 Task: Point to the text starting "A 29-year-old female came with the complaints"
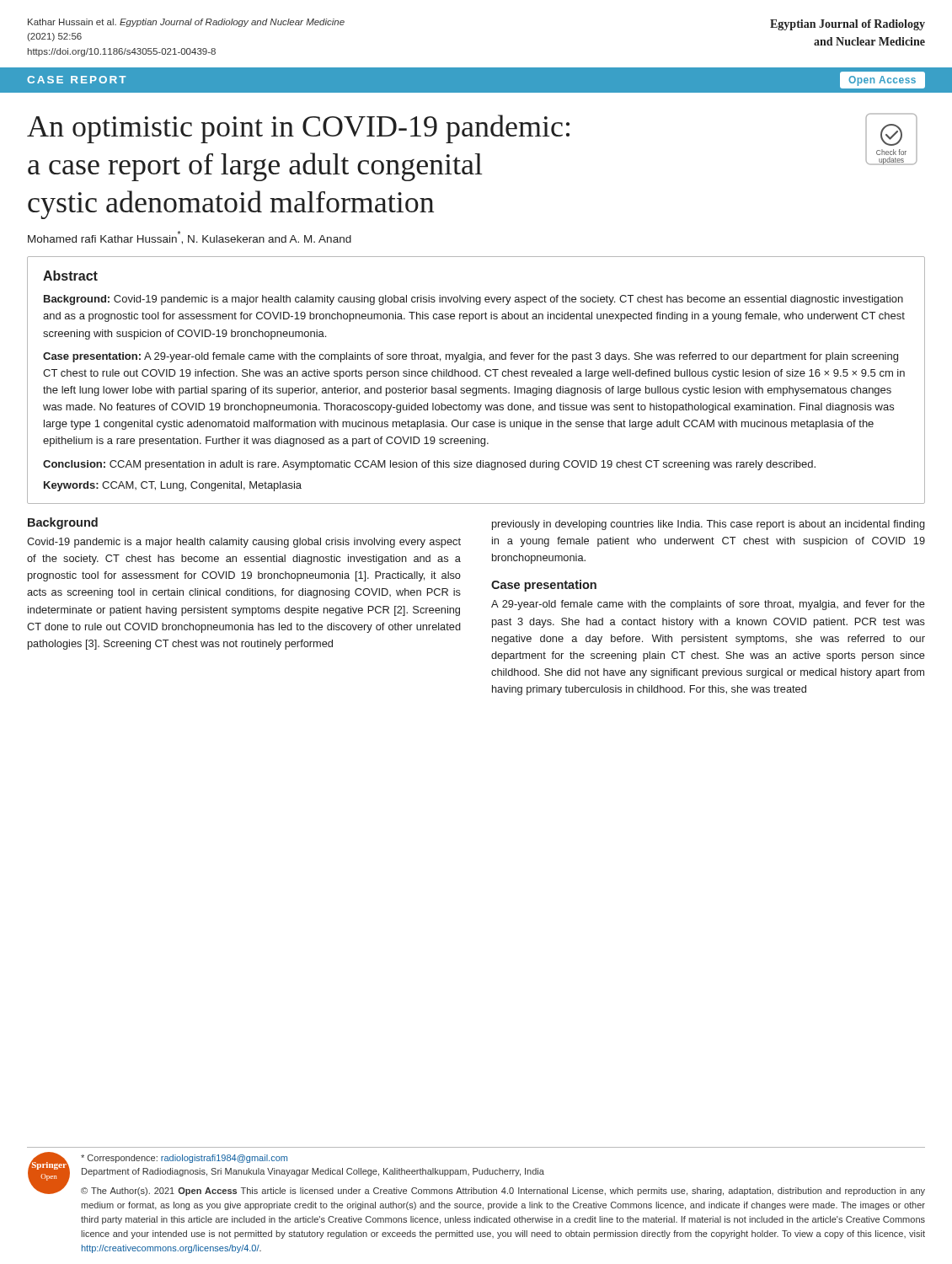pos(708,647)
